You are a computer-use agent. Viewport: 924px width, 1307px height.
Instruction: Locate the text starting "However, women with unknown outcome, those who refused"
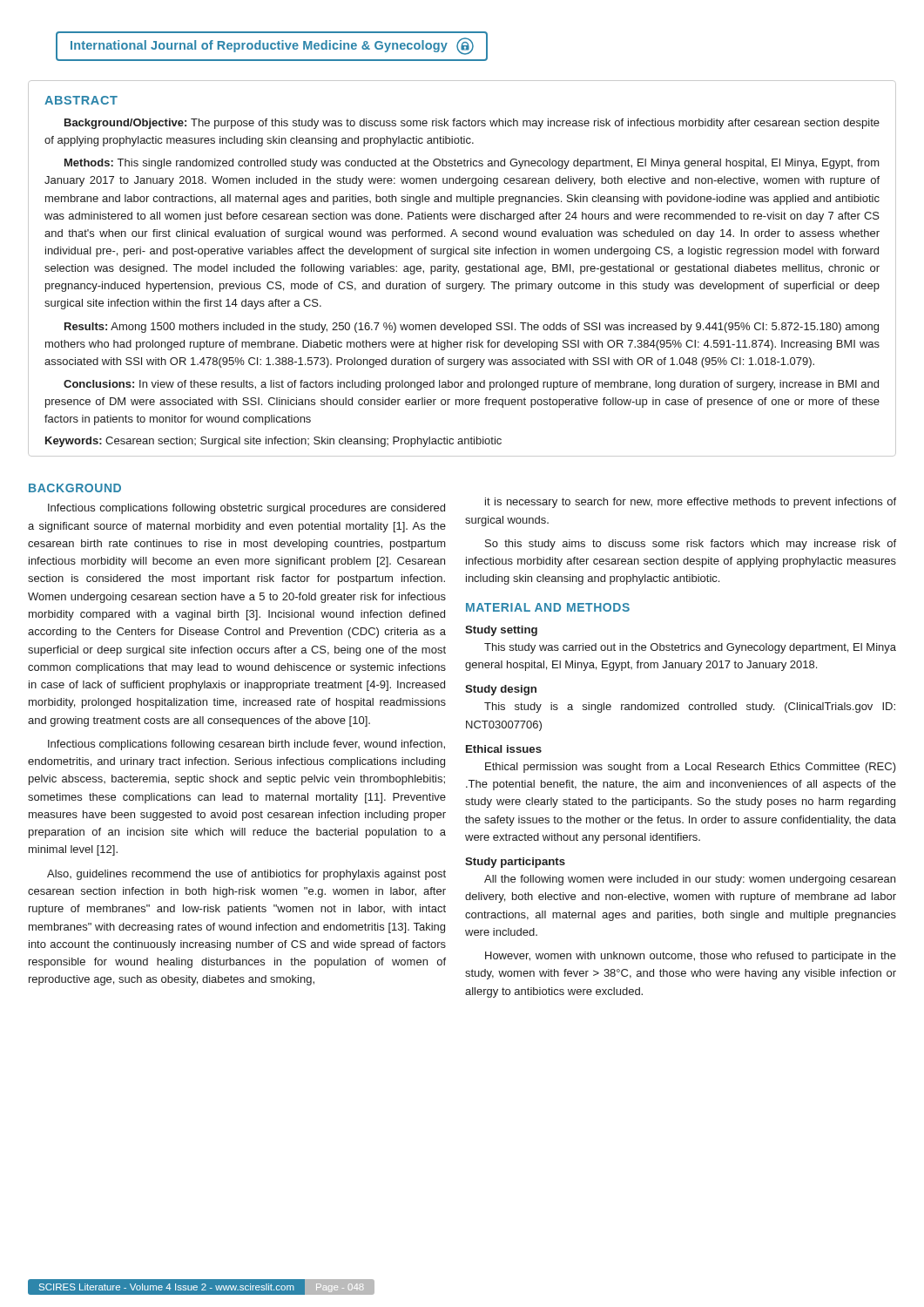coord(681,974)
